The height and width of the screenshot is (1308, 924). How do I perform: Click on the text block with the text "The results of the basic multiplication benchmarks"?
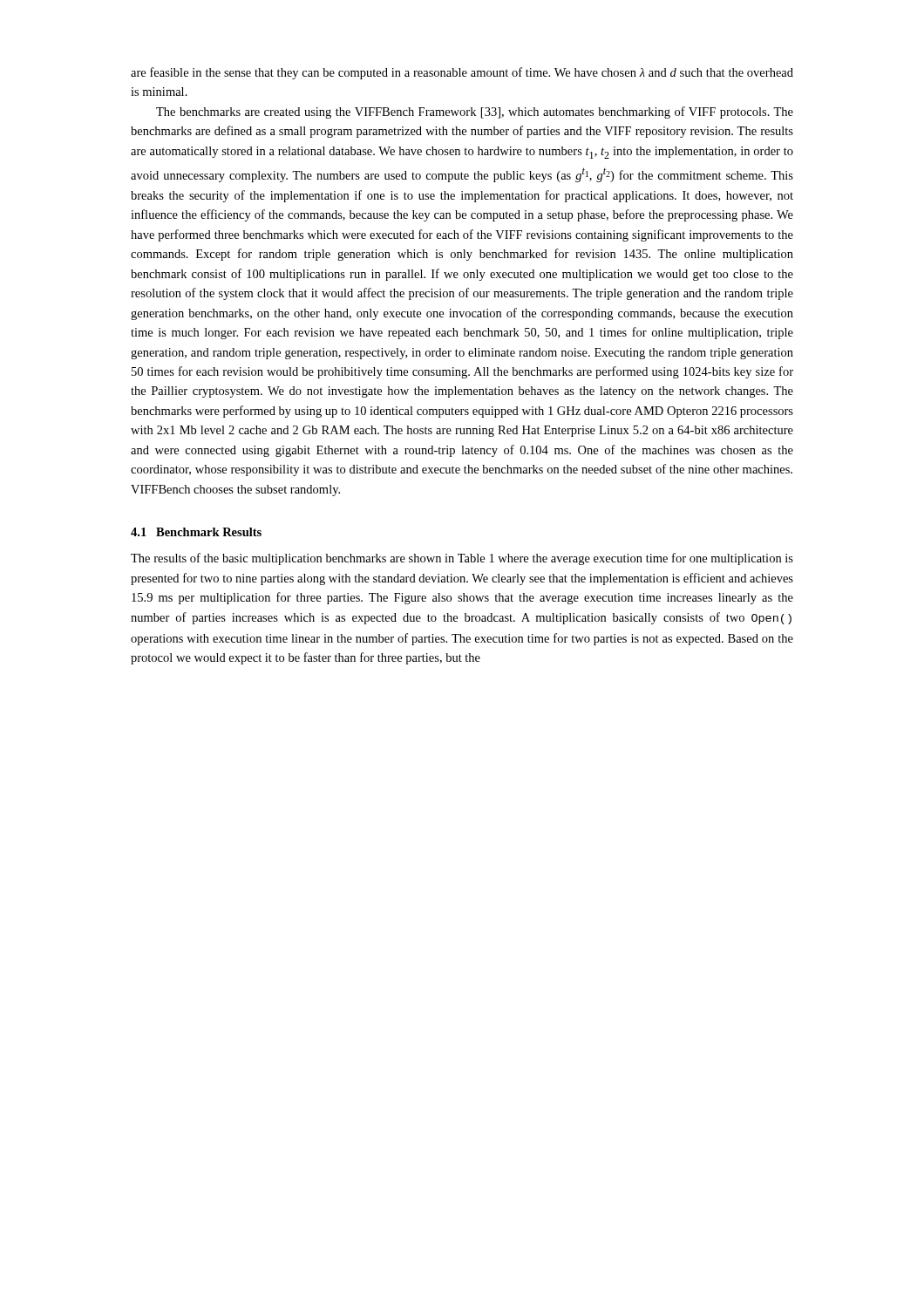462,608
